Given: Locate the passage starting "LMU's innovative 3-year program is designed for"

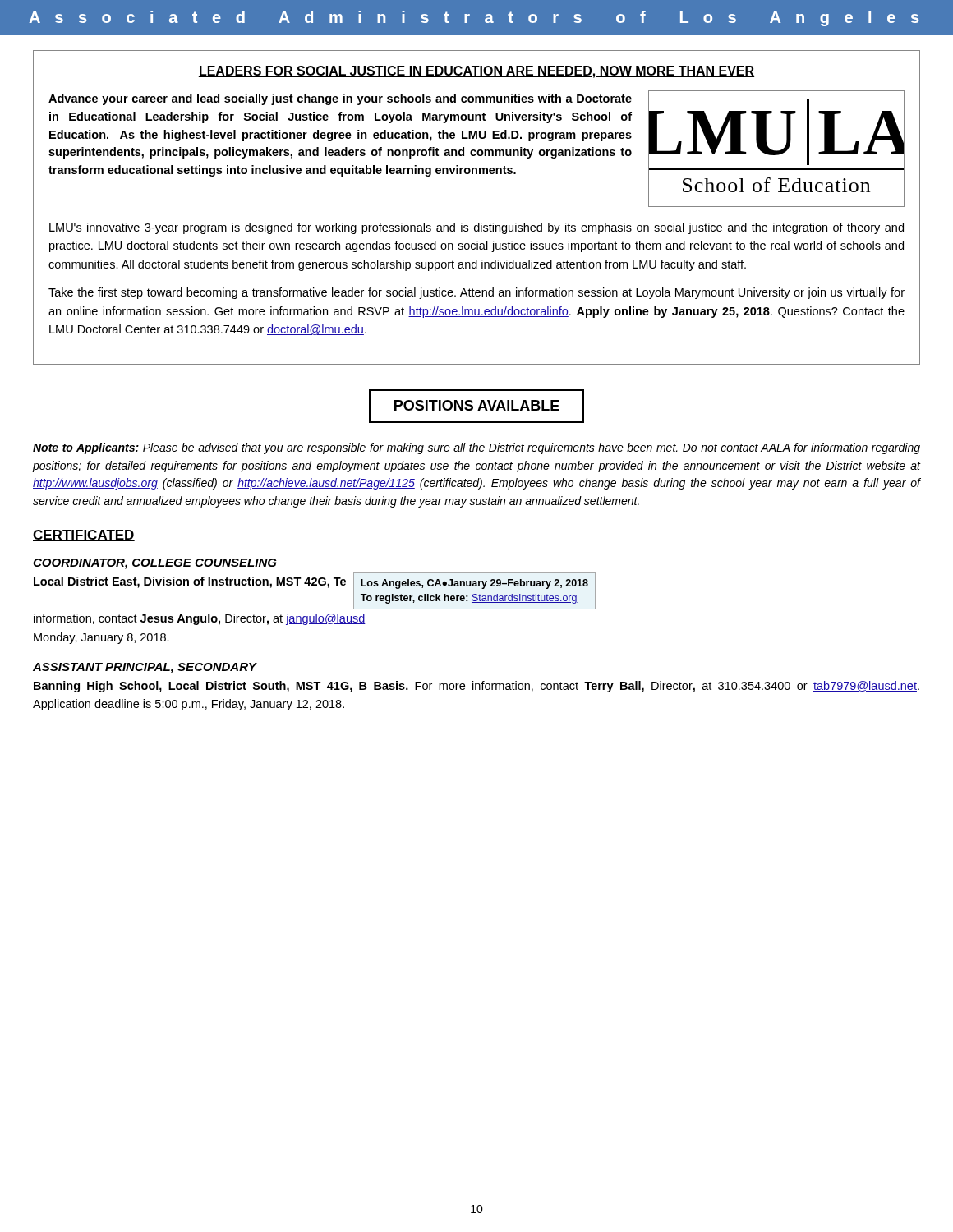Looking at the screenshot, I should point(476,246).
